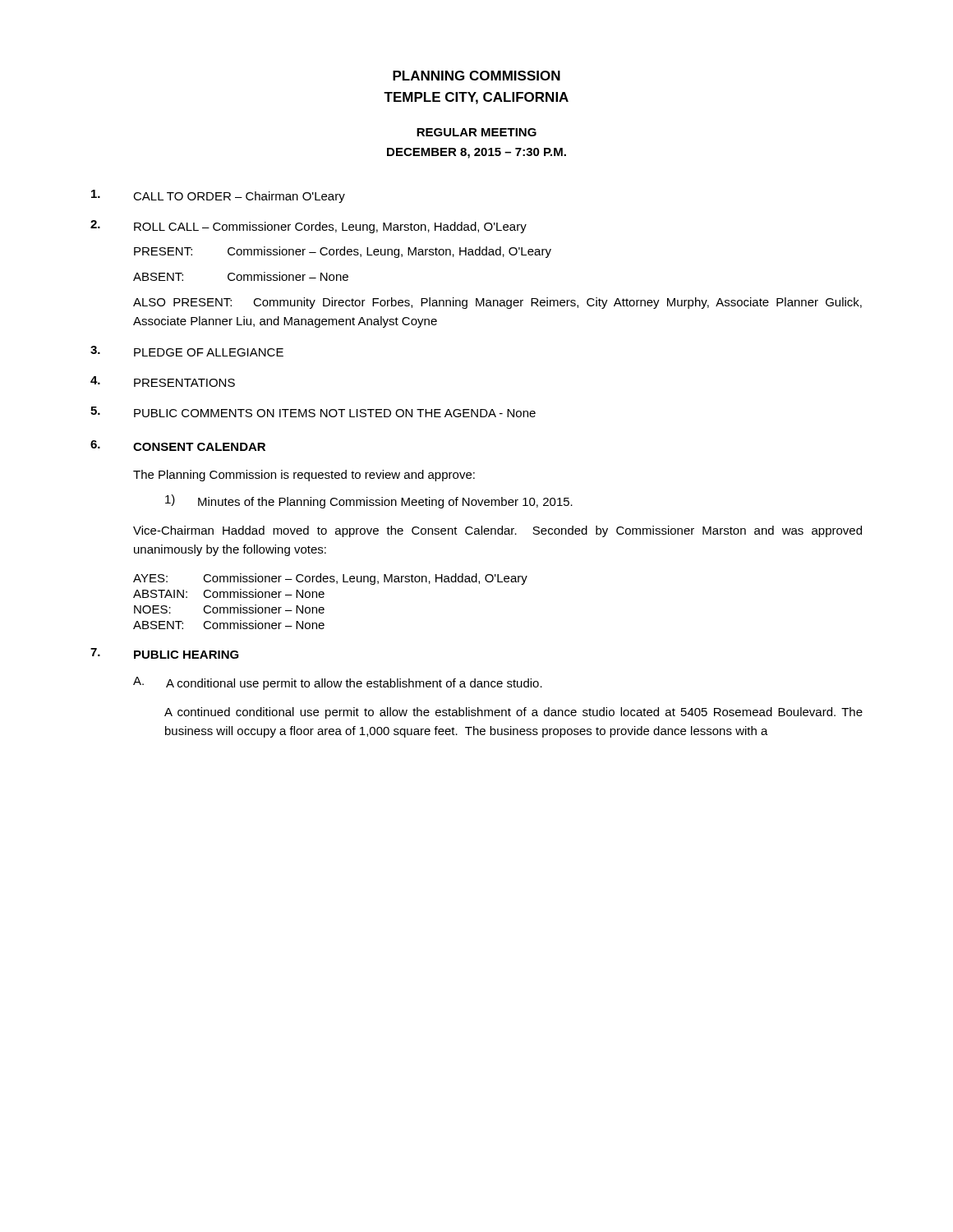Viewport: 953px width, 1232px height.
Task: Find the element starting "5. PUBLIC COMMENTS ON ITEMS NOT"
Action: point(476,413)
